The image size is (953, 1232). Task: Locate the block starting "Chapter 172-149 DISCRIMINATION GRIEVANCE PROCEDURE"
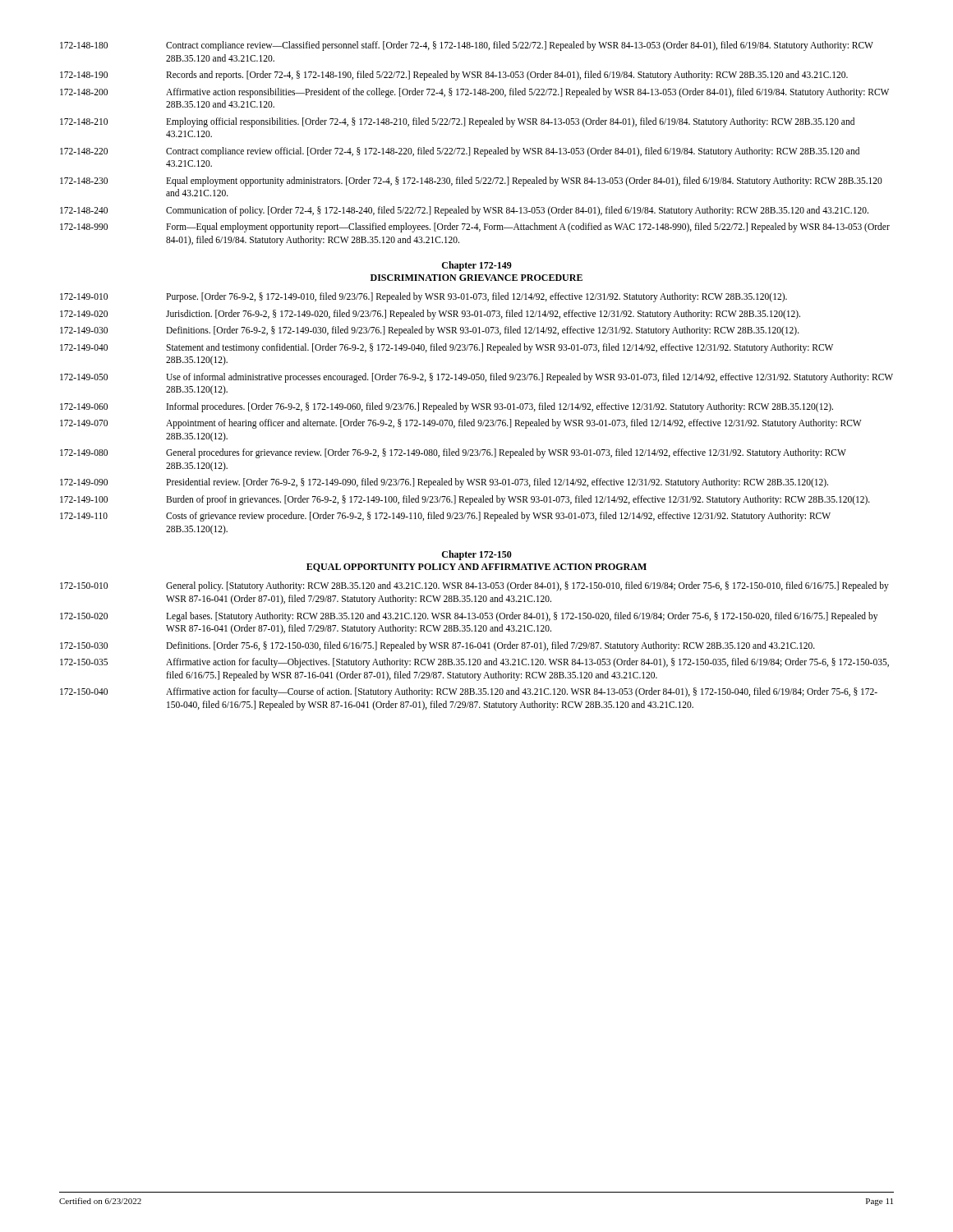pos(476,272)
